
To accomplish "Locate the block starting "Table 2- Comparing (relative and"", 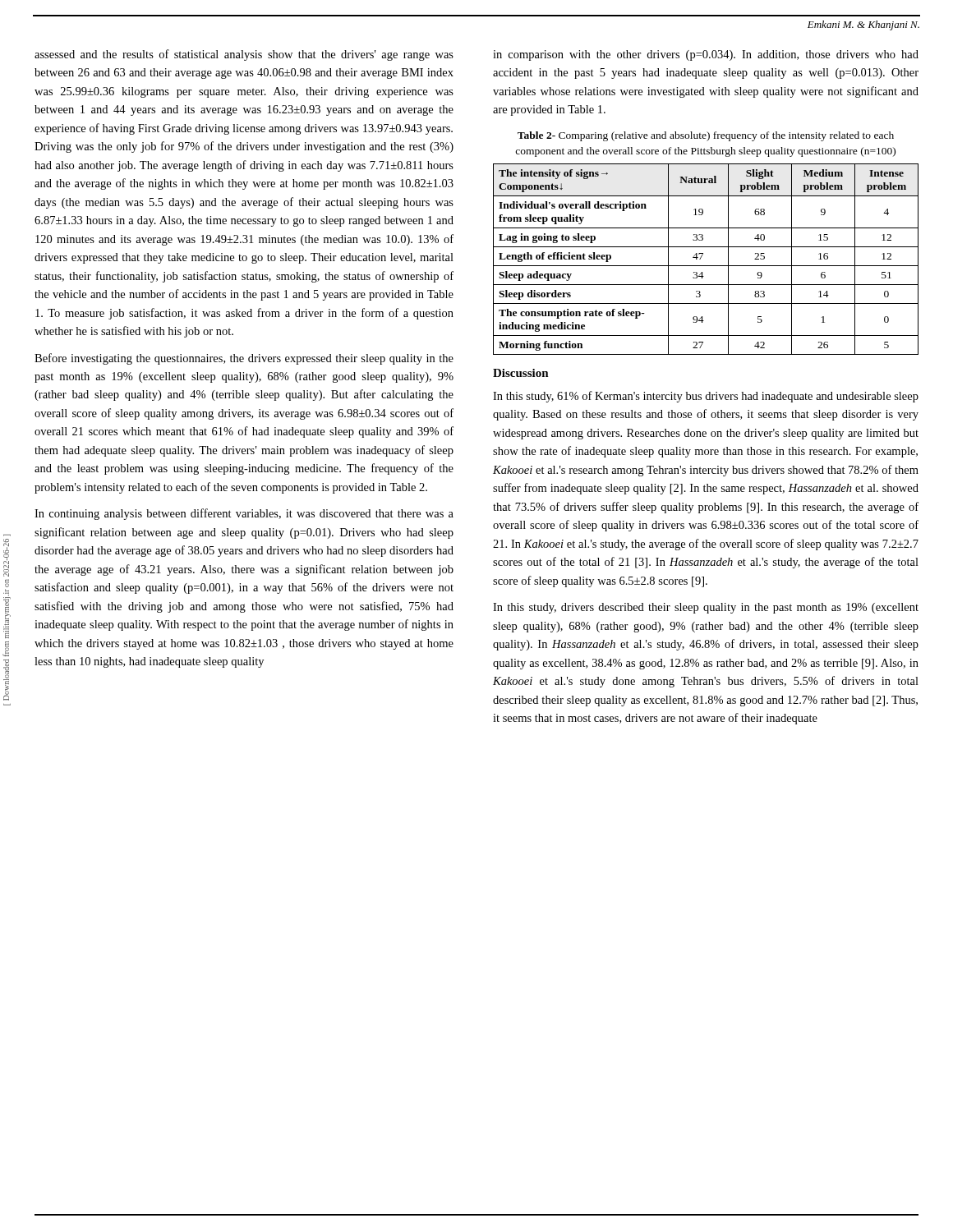I will (706, 143).
